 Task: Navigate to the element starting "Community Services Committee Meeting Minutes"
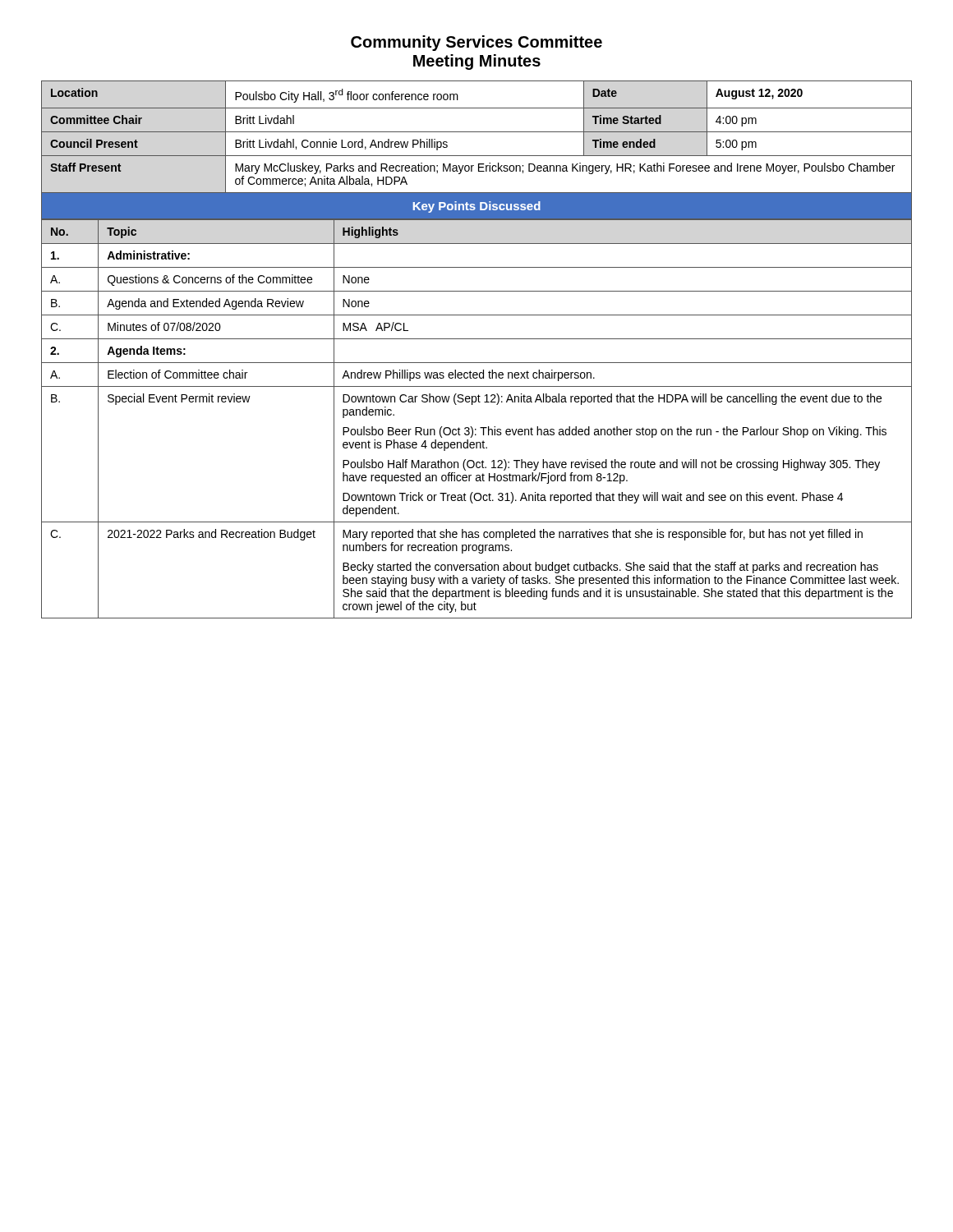pos(476,52)
